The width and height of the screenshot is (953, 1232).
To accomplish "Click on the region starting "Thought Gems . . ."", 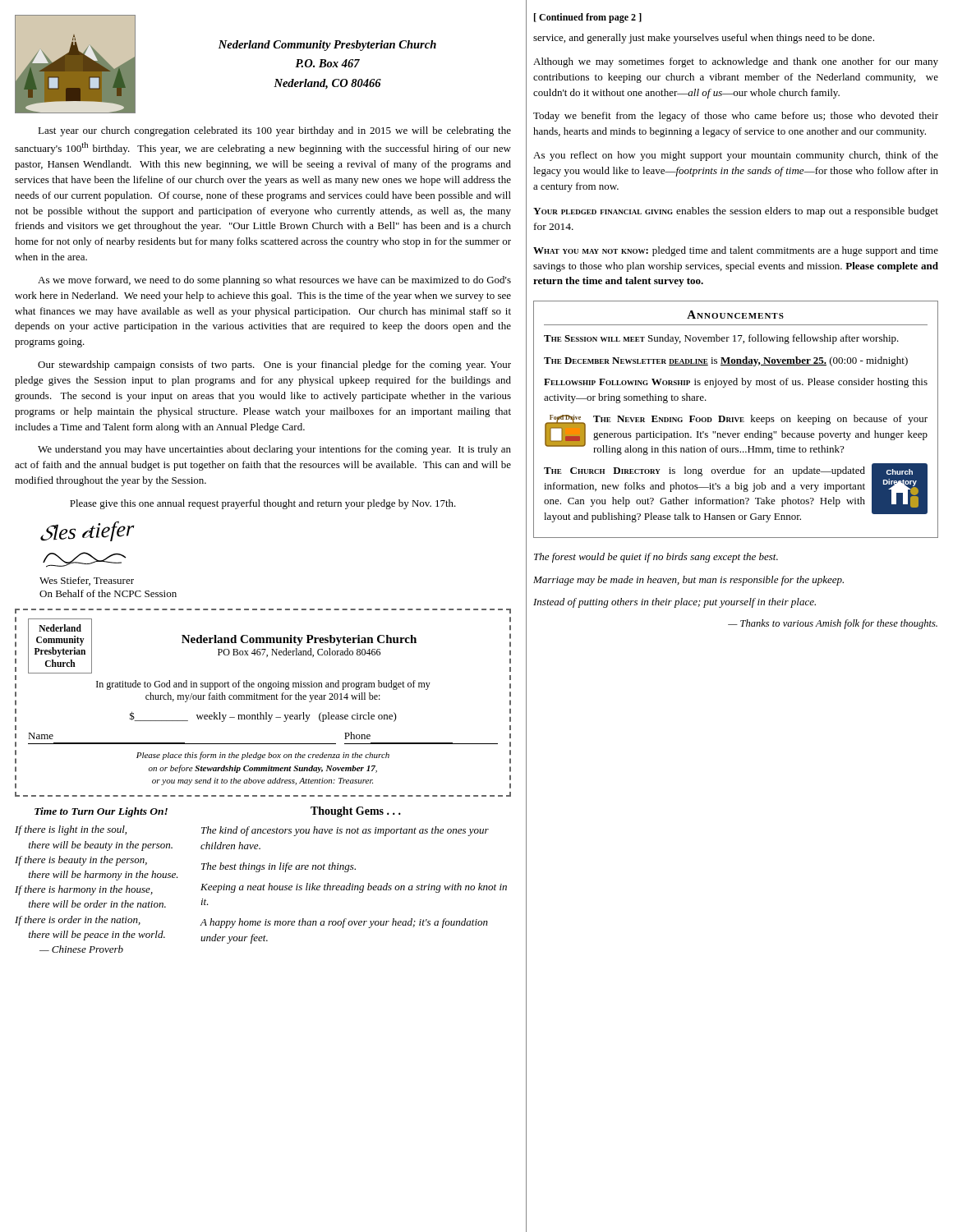I will (356, 811).
